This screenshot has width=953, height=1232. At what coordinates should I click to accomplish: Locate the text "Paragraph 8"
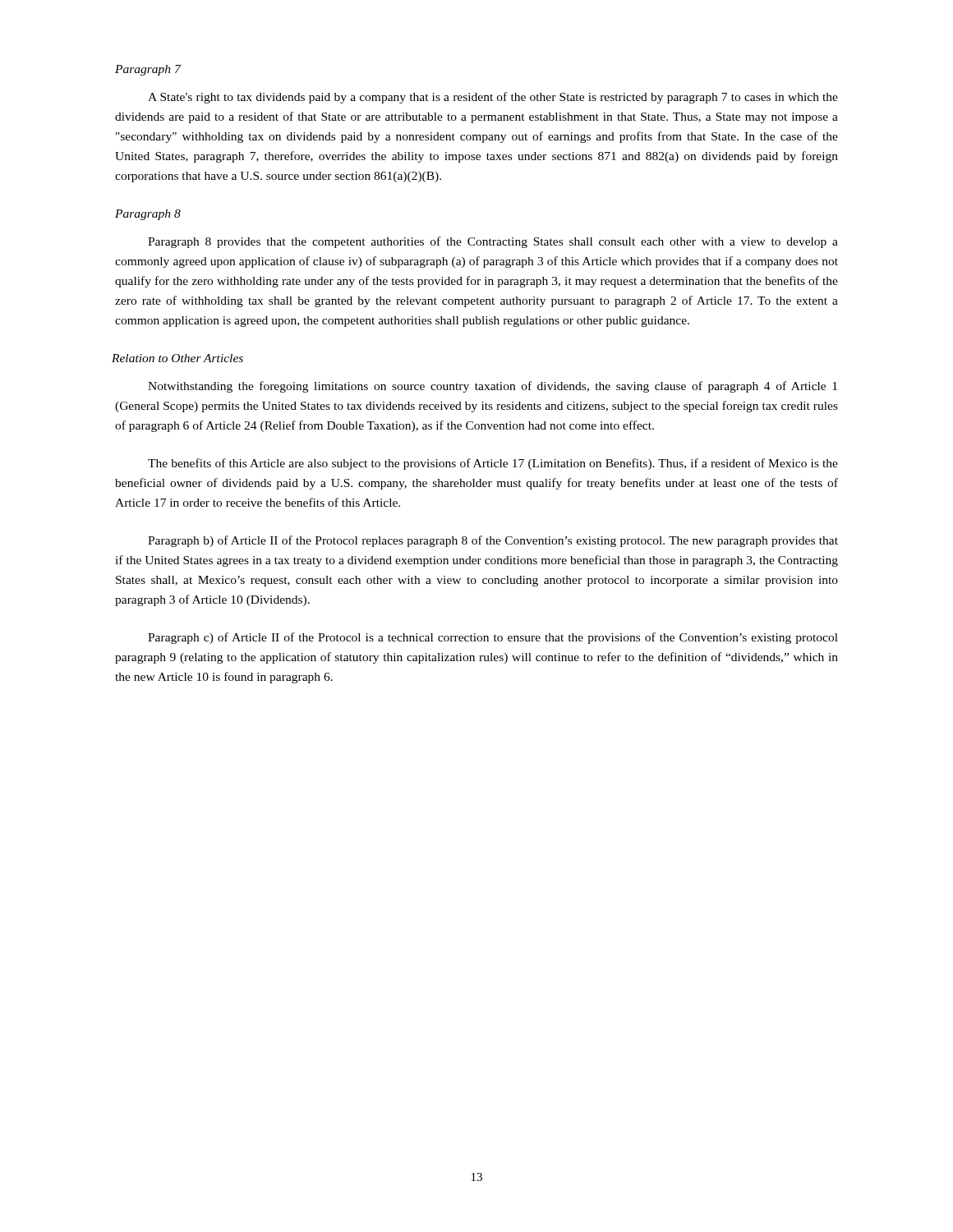[148, 213]
